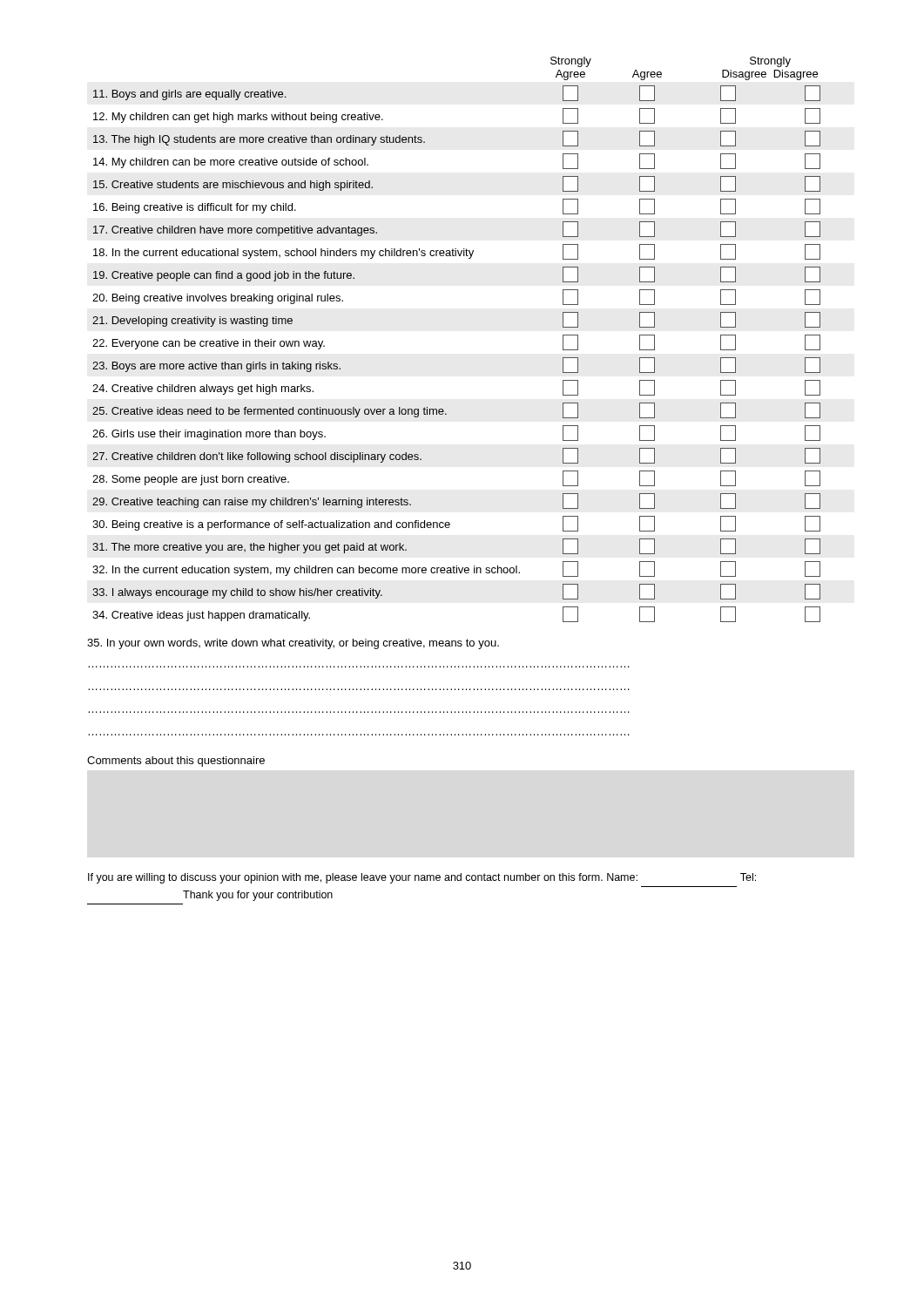
Task: Click on the text block starting "If you are"
Action: 422,887
